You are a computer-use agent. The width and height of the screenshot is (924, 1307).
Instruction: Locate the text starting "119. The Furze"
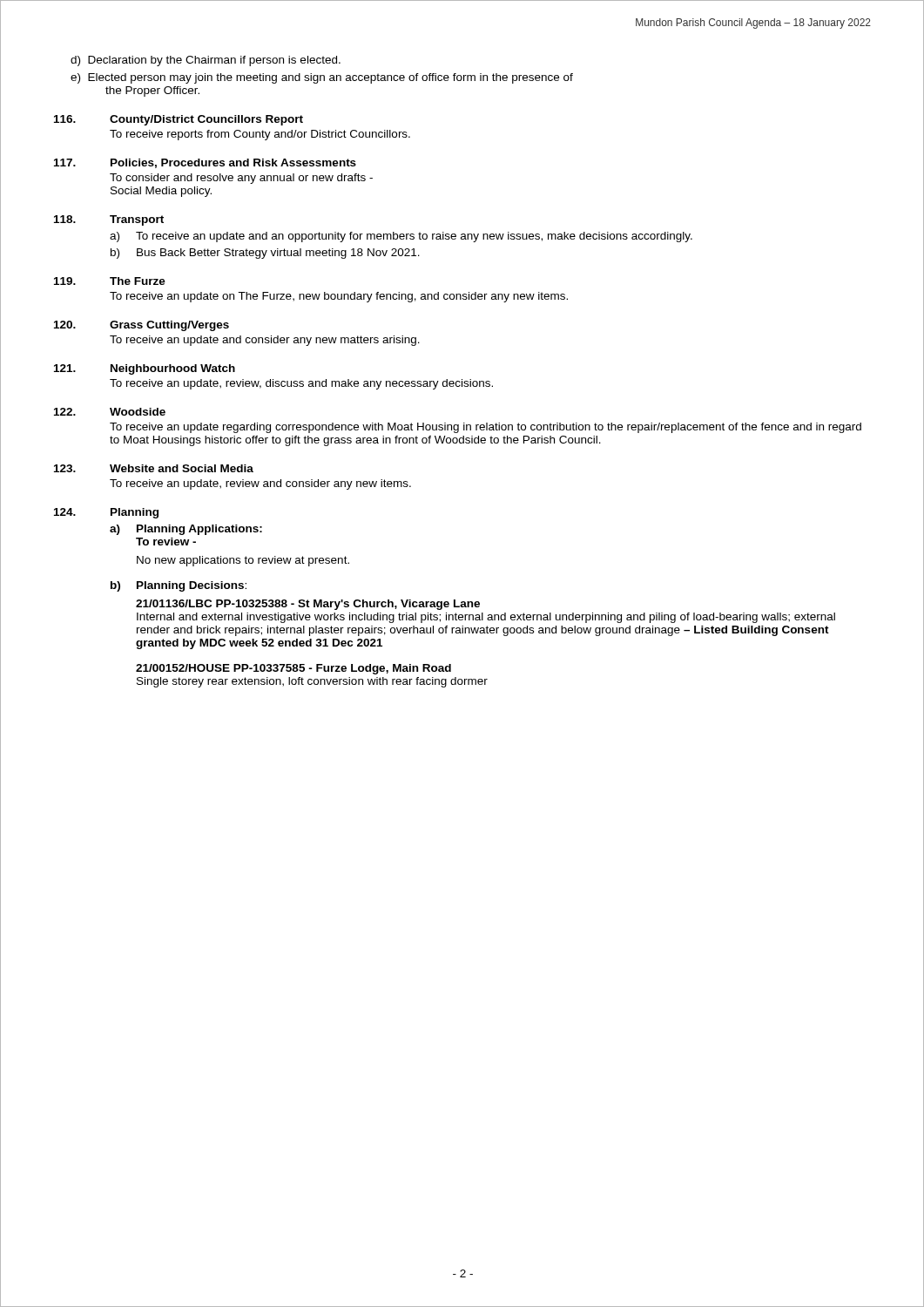(x=109, y=281)
